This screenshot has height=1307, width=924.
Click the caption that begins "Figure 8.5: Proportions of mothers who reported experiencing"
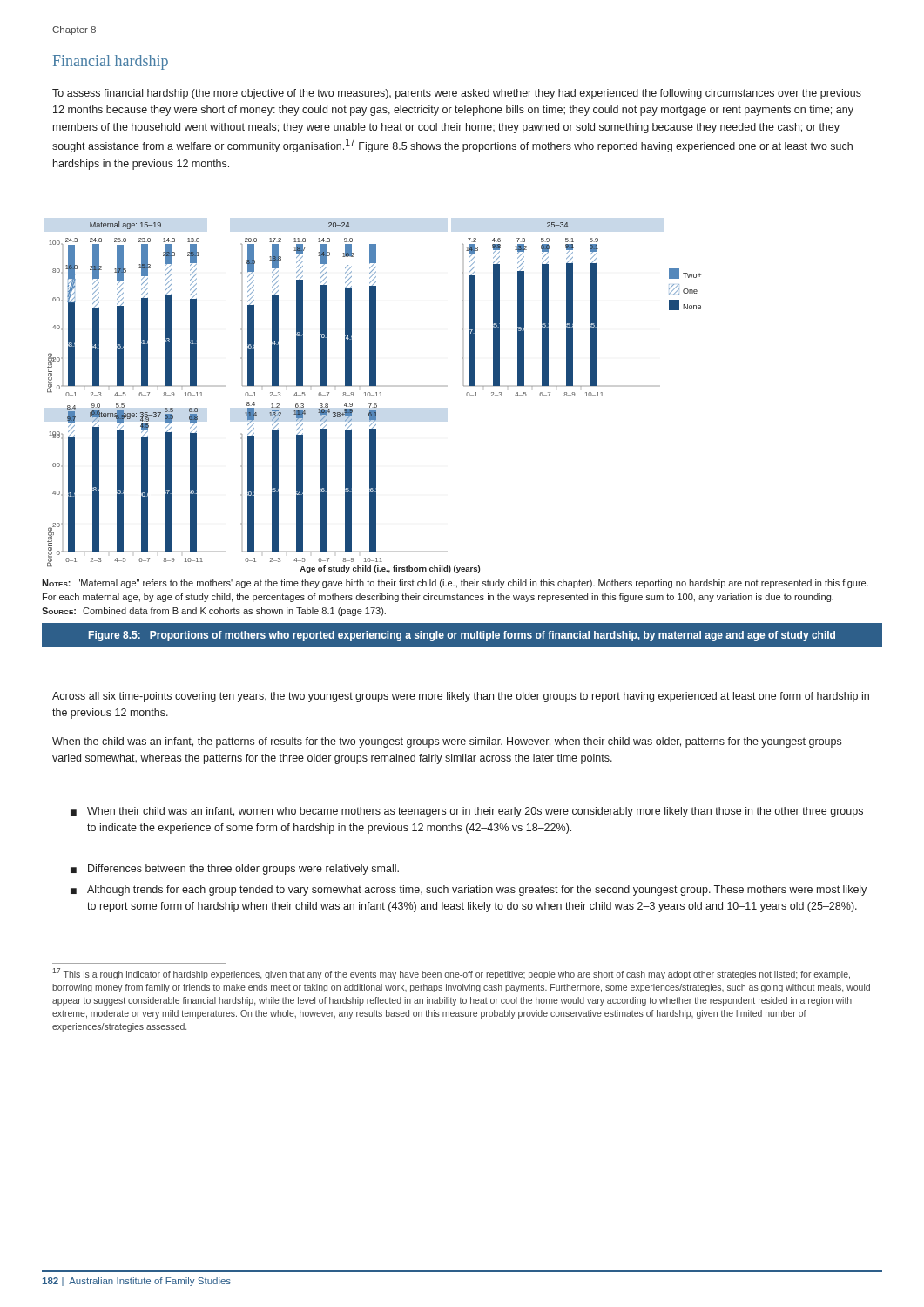462,635
